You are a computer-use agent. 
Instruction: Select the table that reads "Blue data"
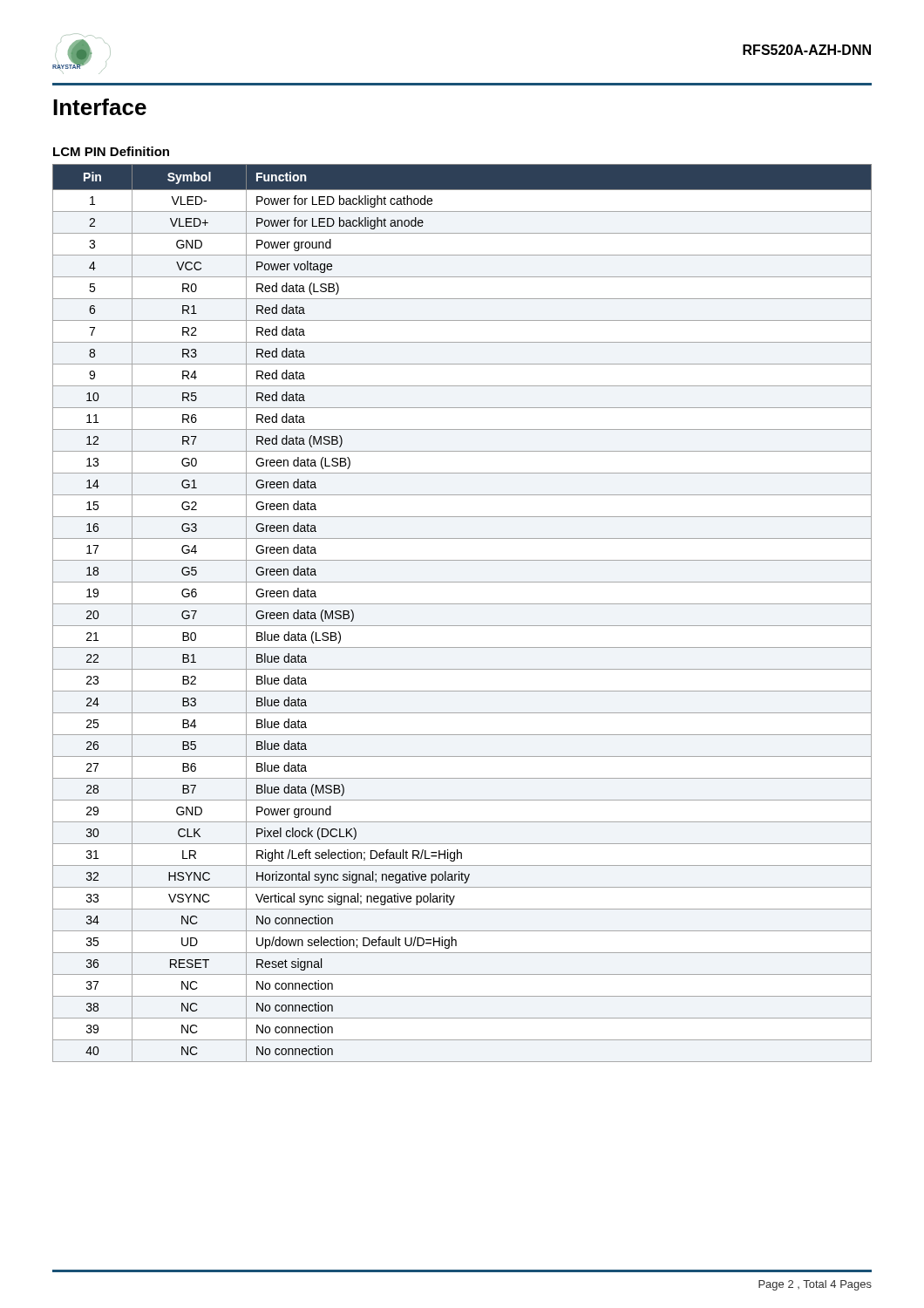click(462, 613)
